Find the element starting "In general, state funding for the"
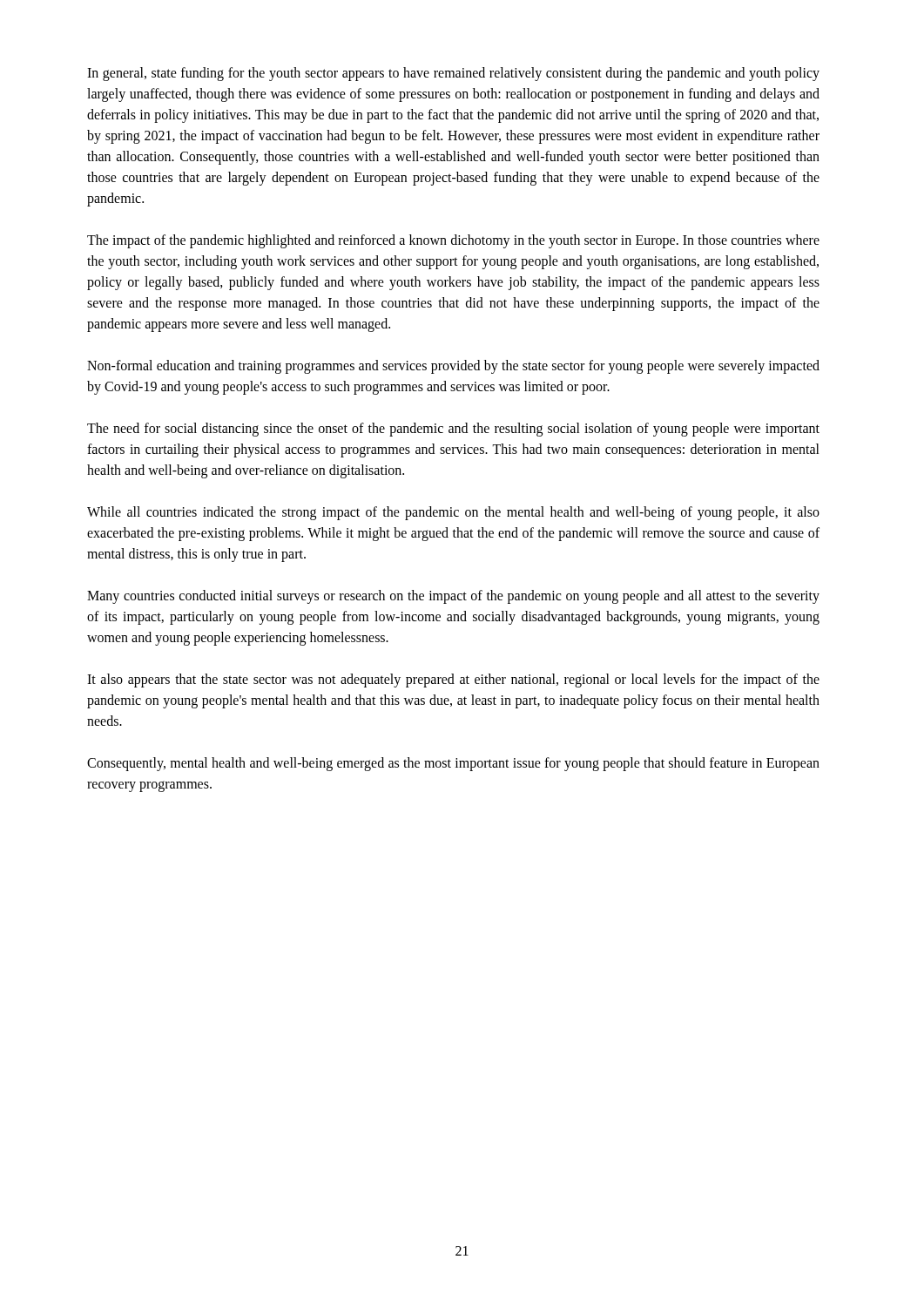Screen dimensions: 1307x924 pyautogui.click(x=453, y=135)
